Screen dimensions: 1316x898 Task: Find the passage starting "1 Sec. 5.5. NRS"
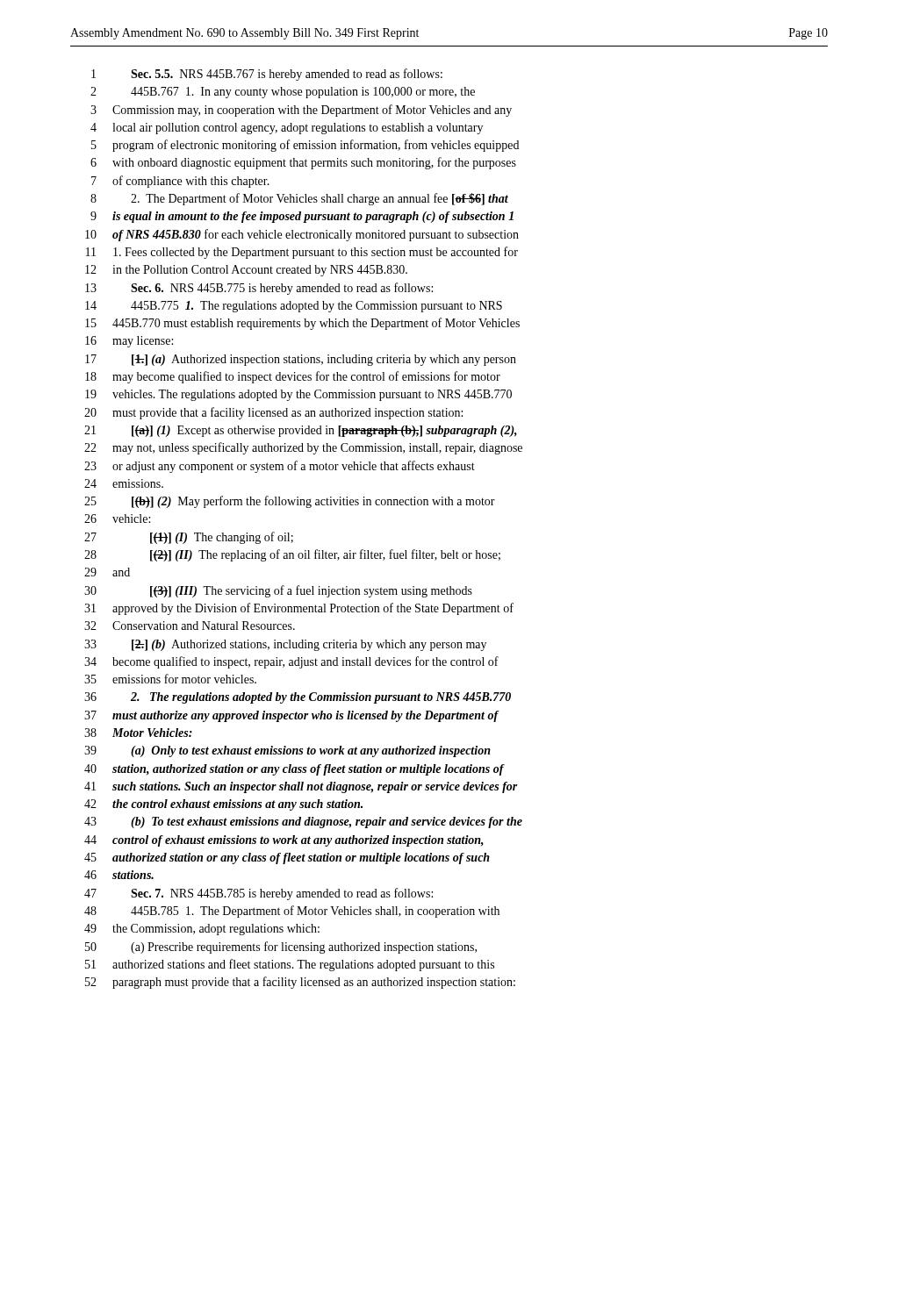point(267,75)
